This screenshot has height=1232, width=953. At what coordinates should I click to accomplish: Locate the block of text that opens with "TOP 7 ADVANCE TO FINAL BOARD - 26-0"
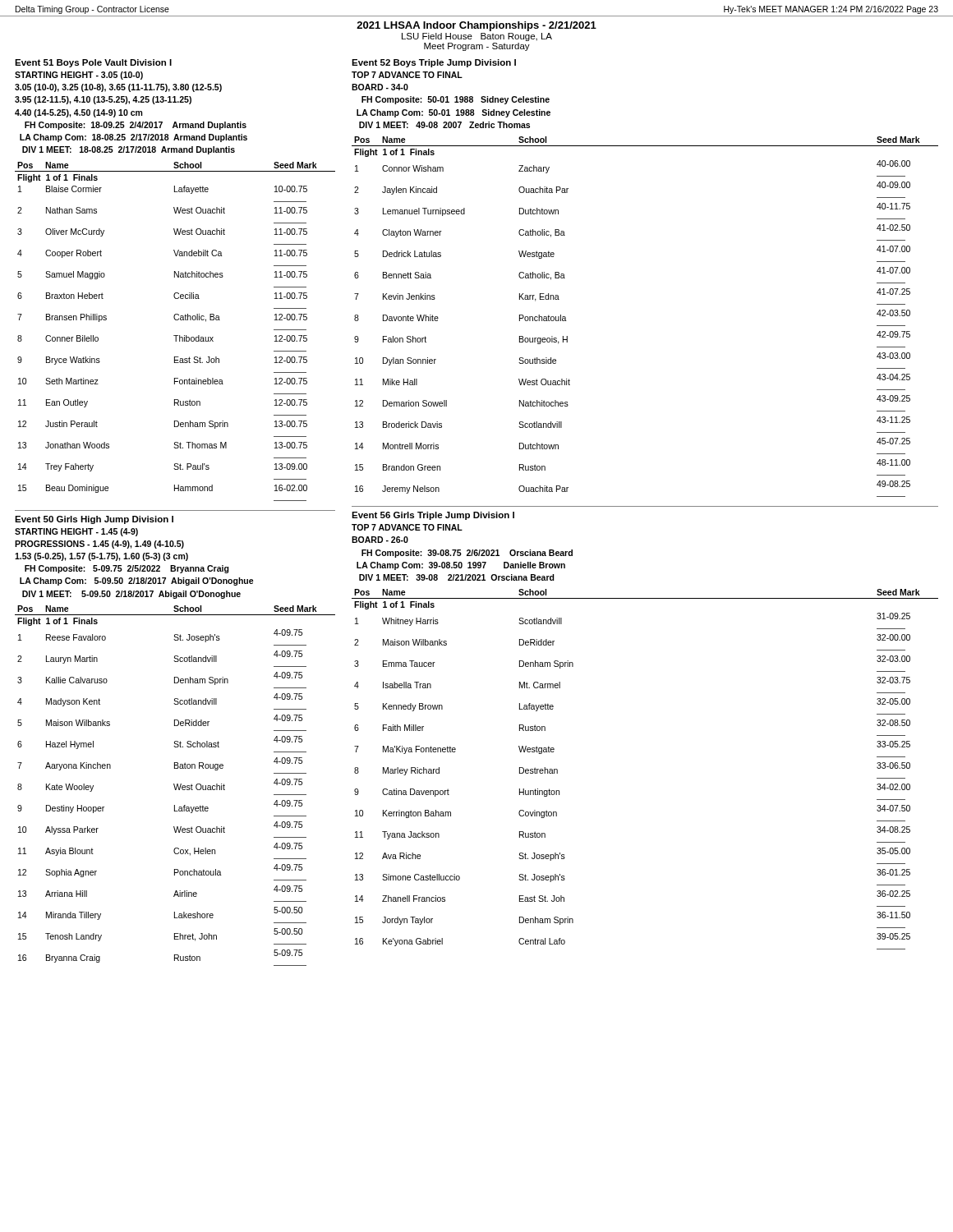point(462,552)
